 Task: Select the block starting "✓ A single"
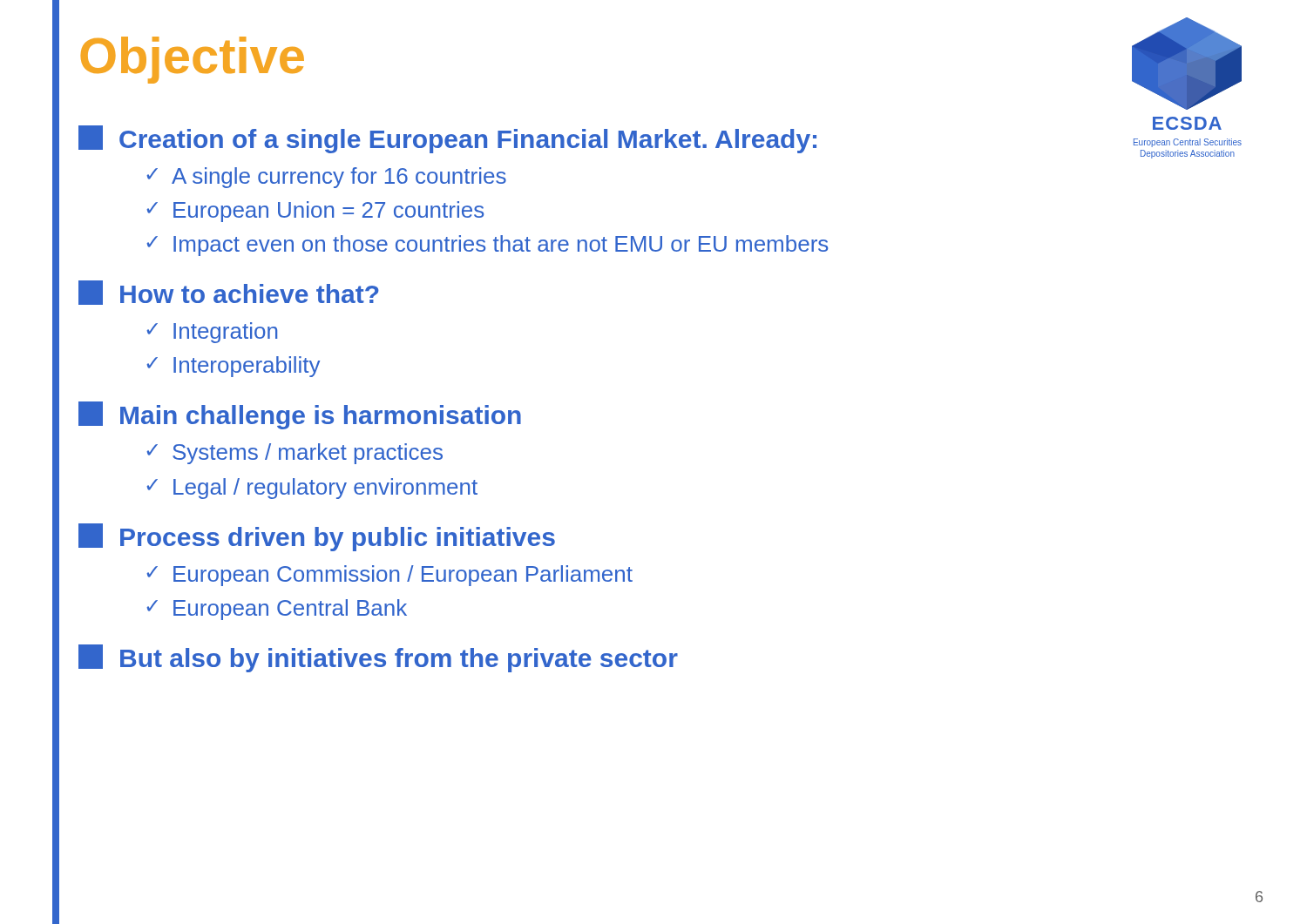325,176
